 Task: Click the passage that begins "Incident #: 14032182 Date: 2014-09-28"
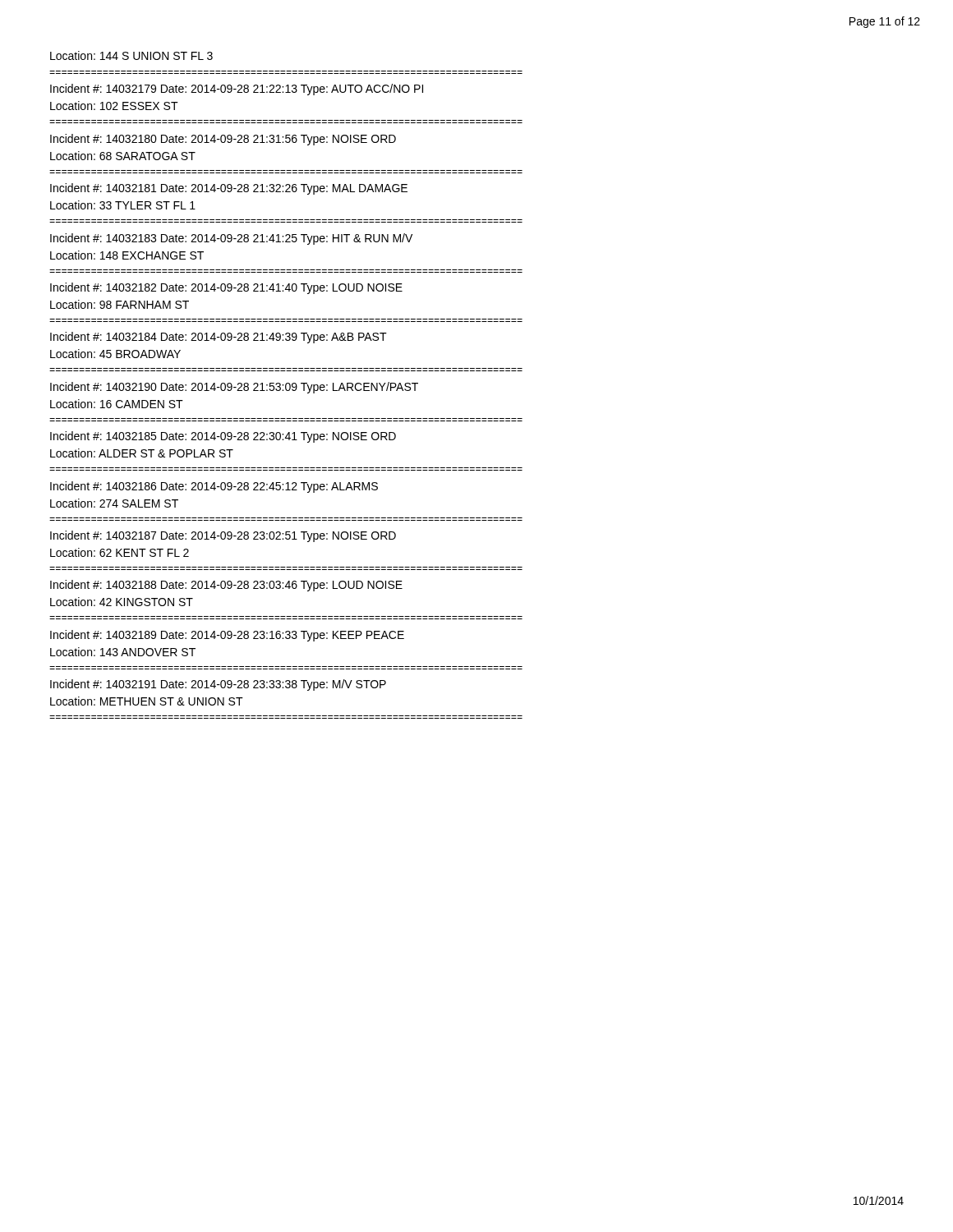(226, 288)
